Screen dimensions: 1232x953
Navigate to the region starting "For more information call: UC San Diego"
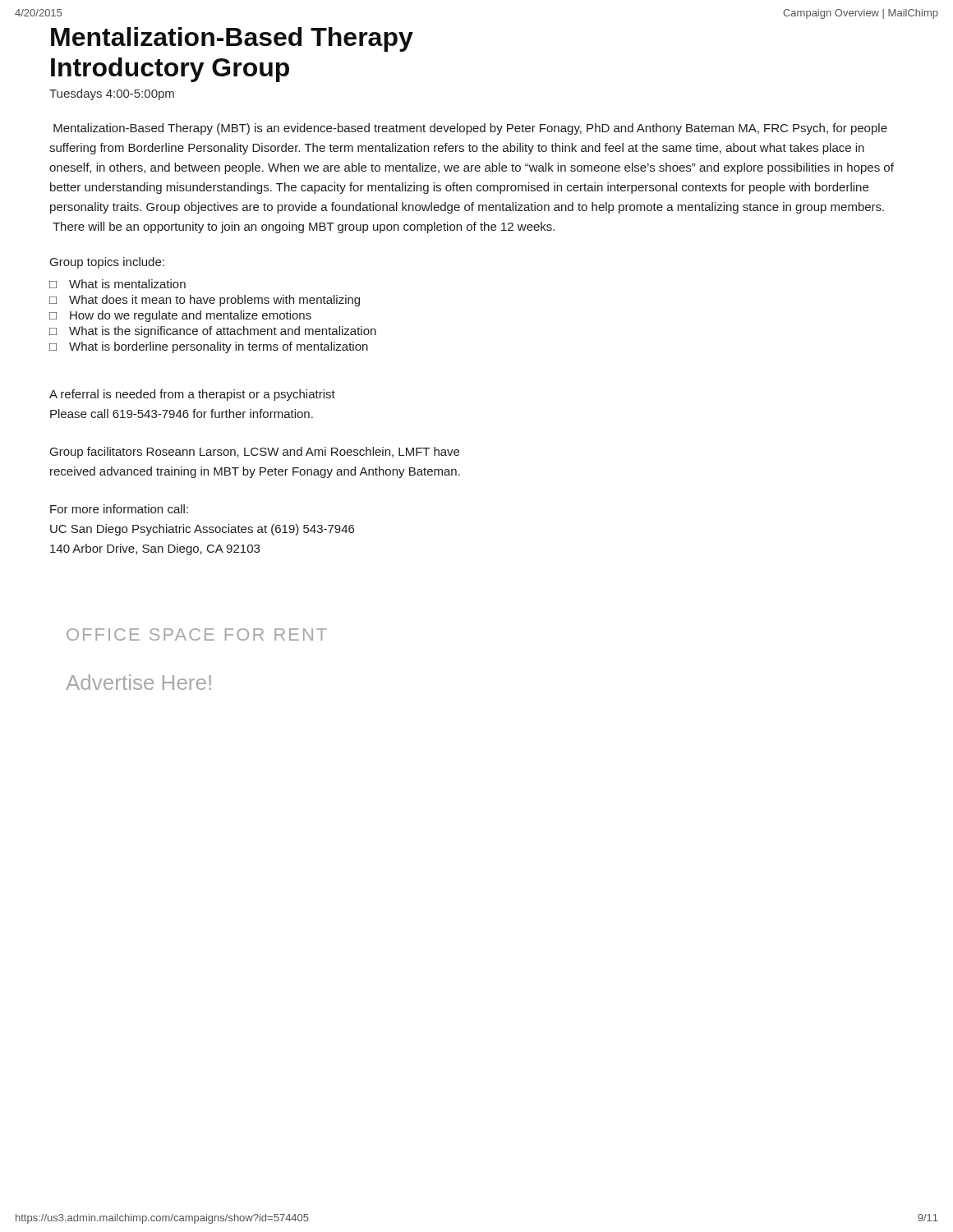coord(202,528)
